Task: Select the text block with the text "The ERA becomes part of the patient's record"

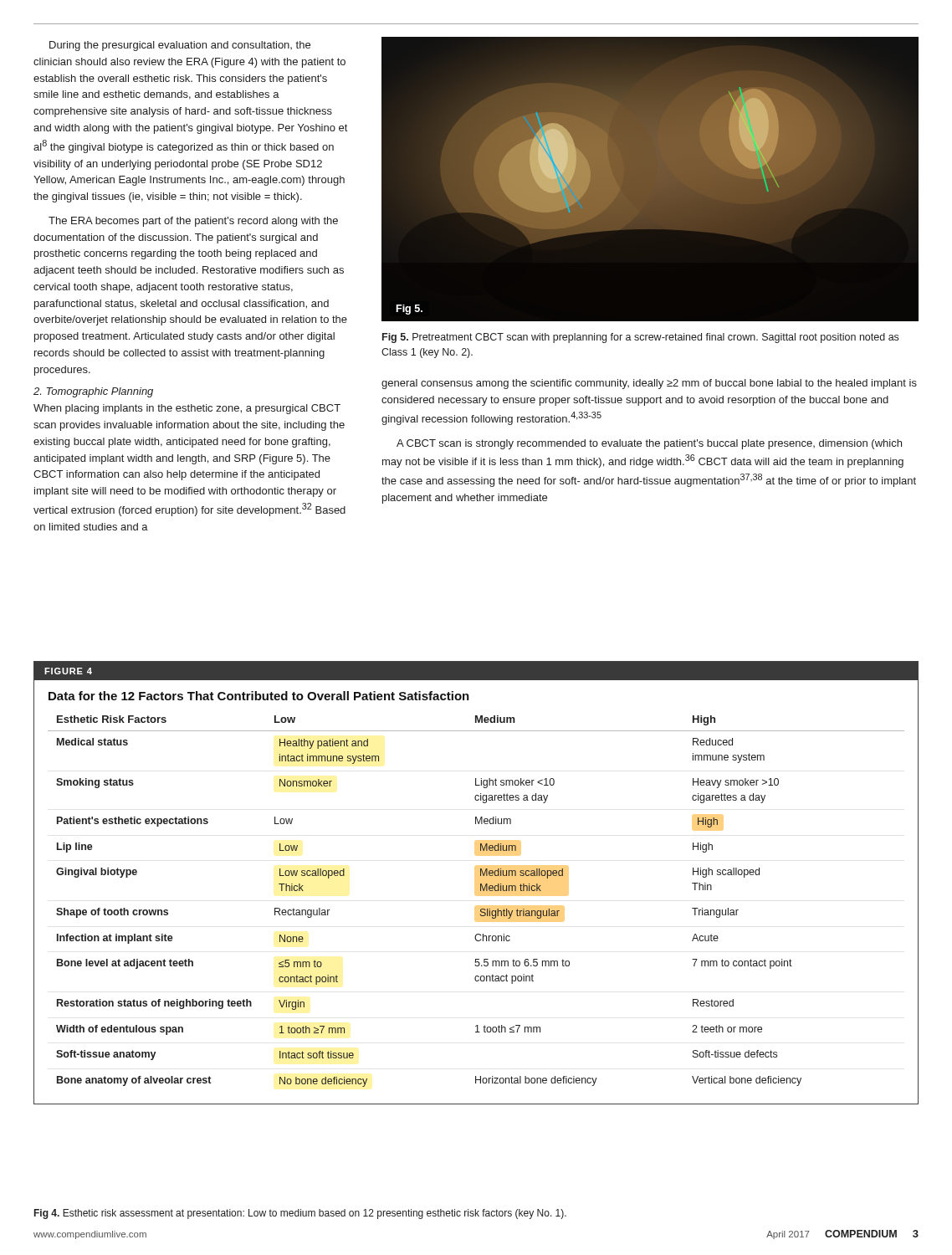Action: [x=192, y=295]
